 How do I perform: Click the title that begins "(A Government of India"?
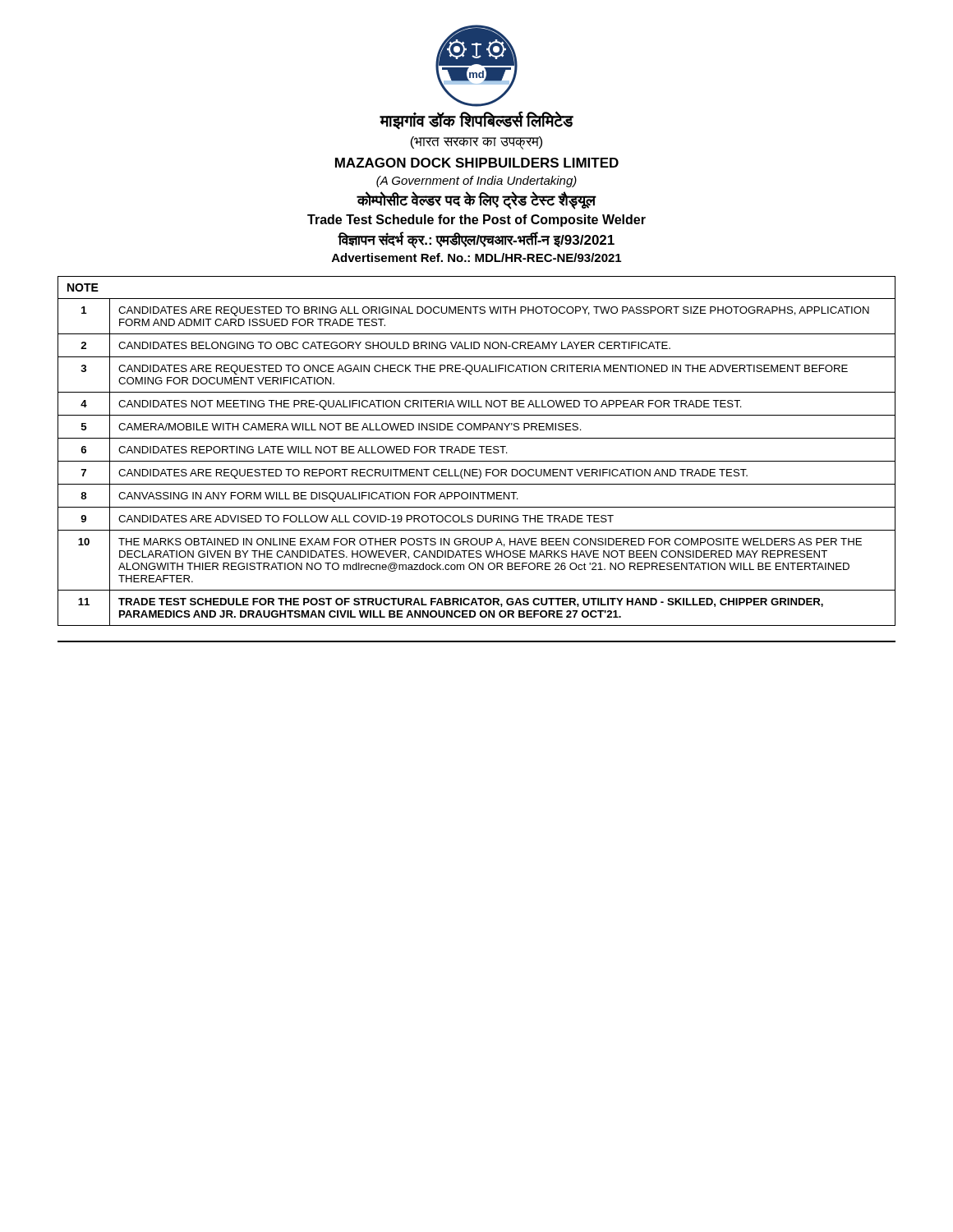point(476,180)
